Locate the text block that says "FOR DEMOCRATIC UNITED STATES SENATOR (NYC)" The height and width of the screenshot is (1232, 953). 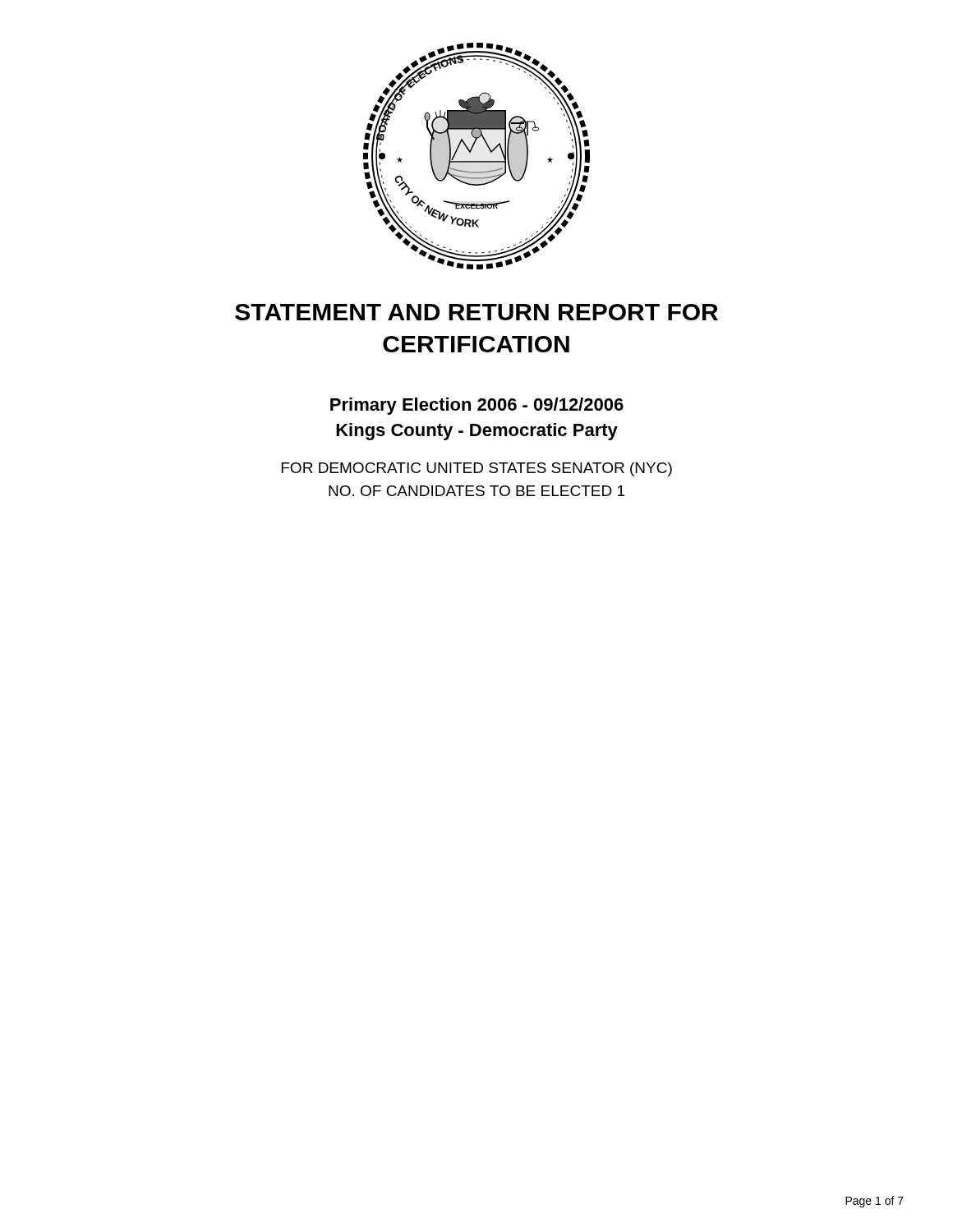[x=476, y=479]
